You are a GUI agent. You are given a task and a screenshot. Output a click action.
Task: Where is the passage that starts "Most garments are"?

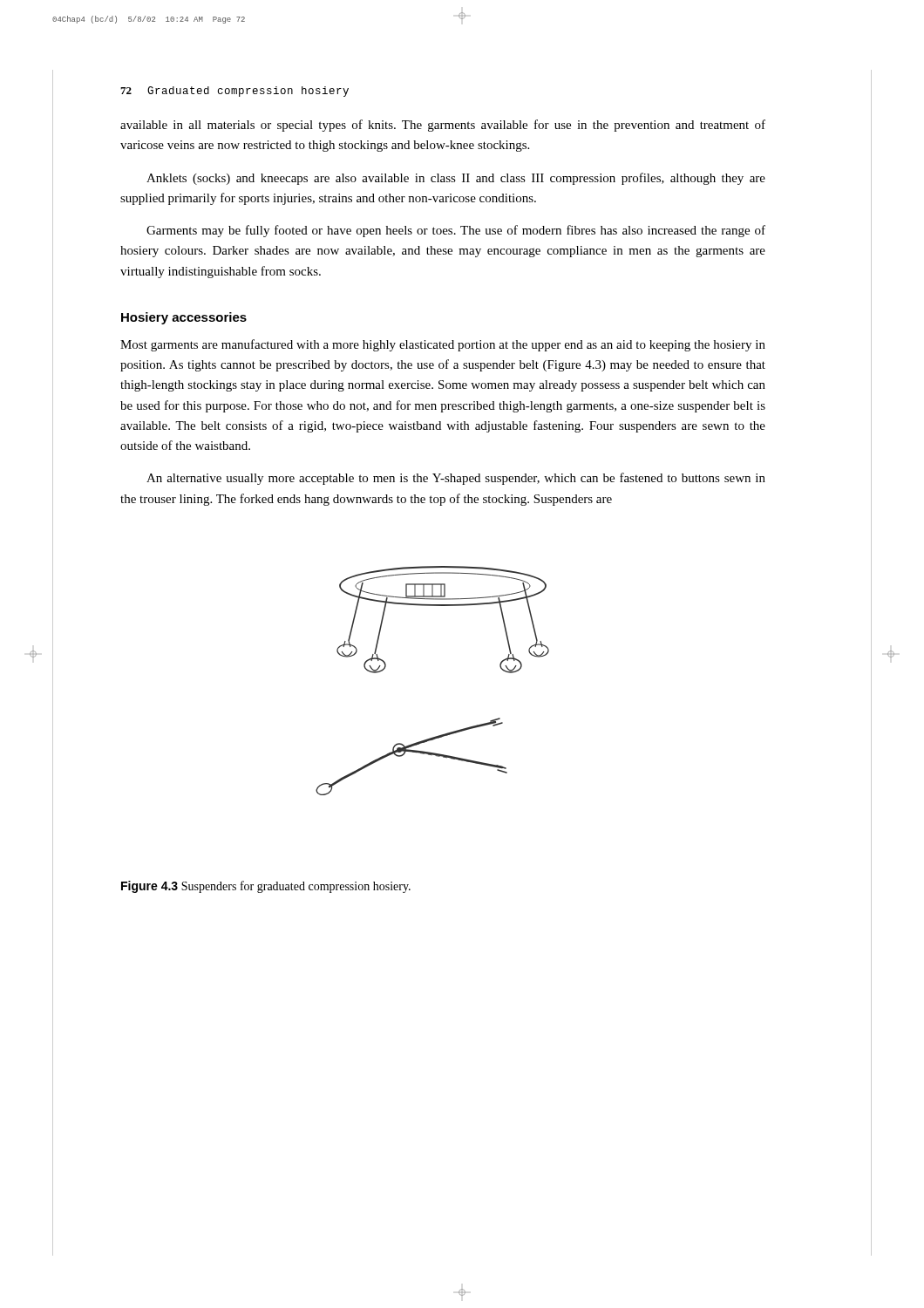443,422
